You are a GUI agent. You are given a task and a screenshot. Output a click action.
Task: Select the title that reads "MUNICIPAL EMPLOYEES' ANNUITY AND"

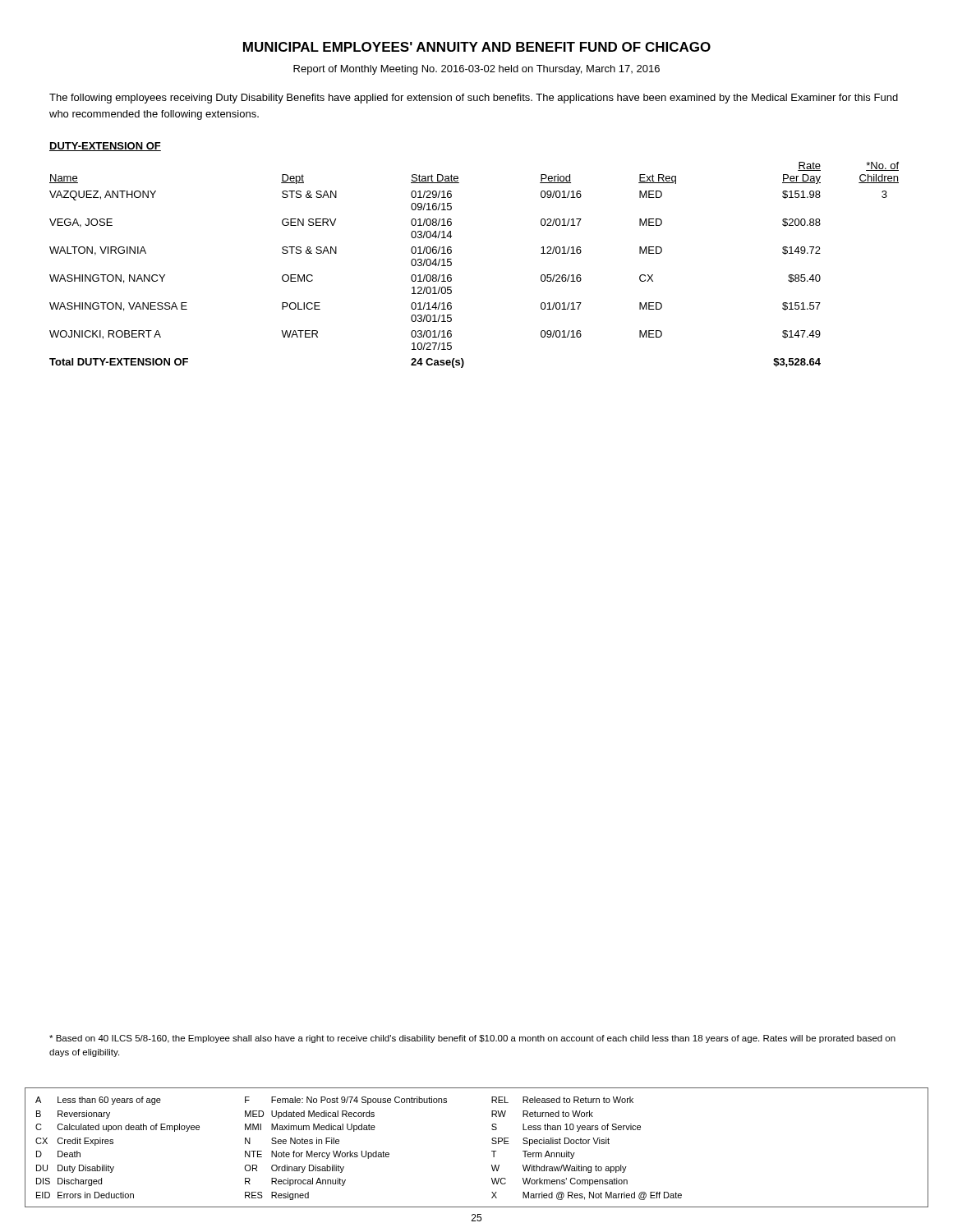point(476,48)
